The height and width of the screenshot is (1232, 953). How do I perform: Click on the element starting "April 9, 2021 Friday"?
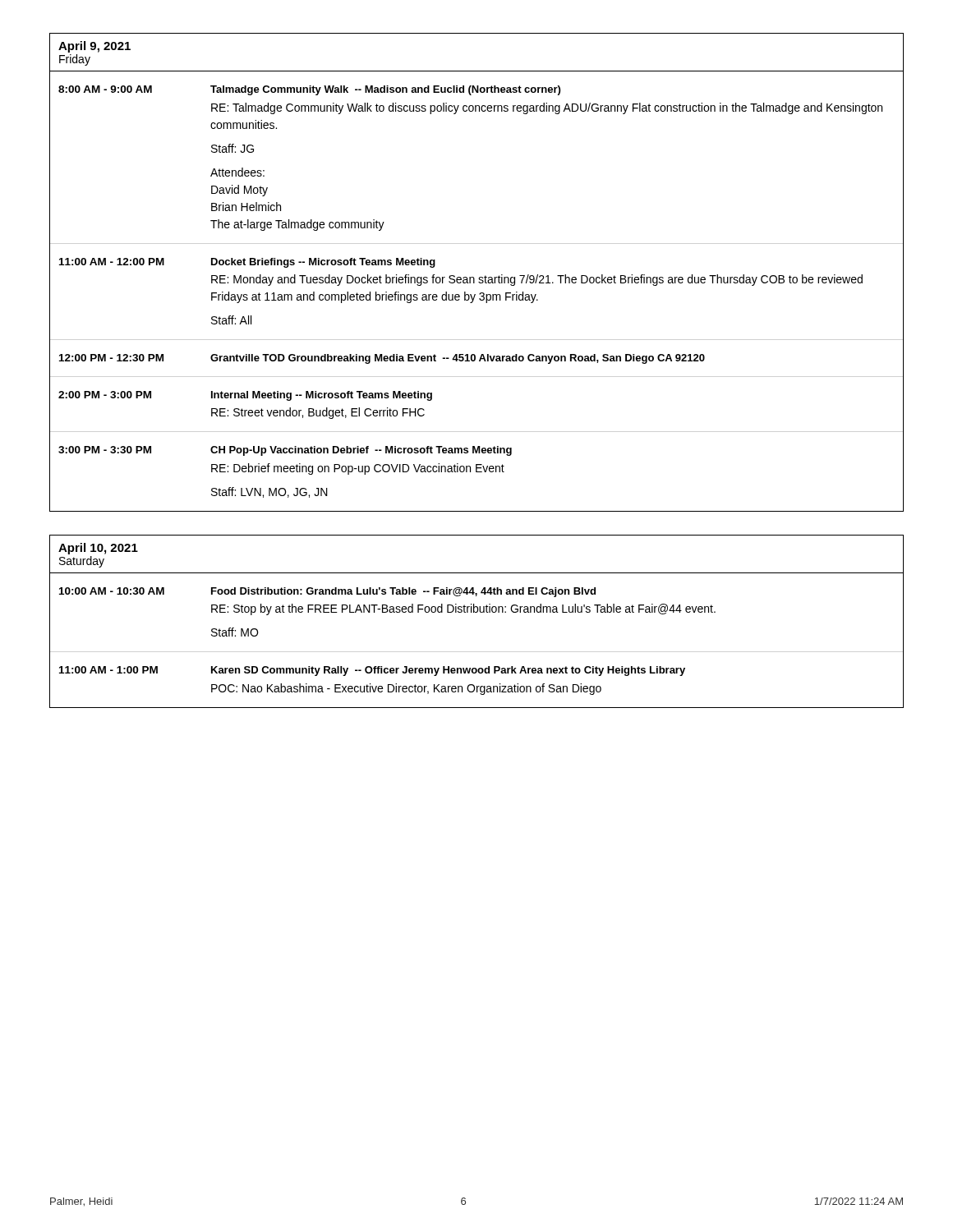(x=94, y=47)
